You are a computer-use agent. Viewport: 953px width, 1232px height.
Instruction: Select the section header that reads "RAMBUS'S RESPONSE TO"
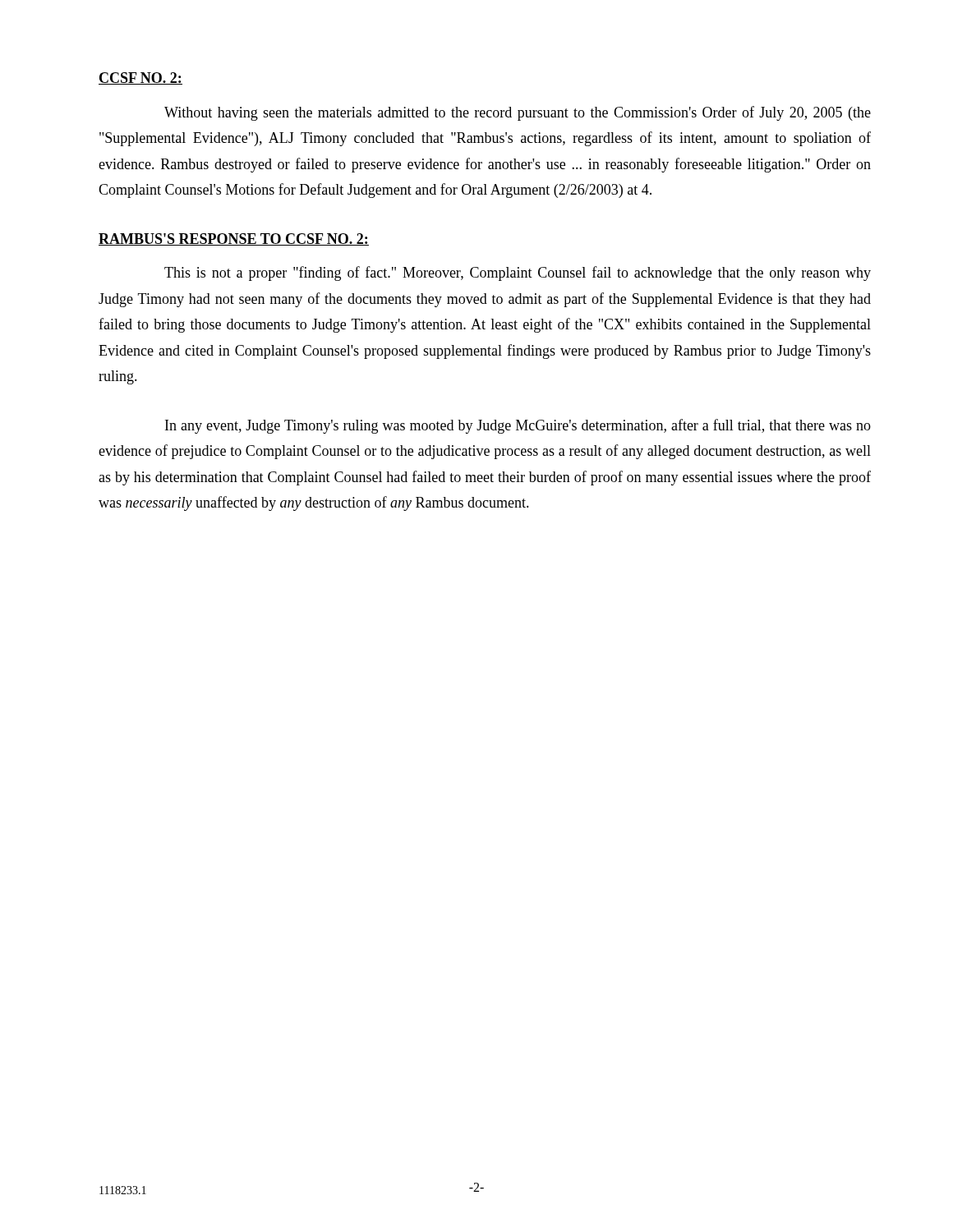[234, 239]
